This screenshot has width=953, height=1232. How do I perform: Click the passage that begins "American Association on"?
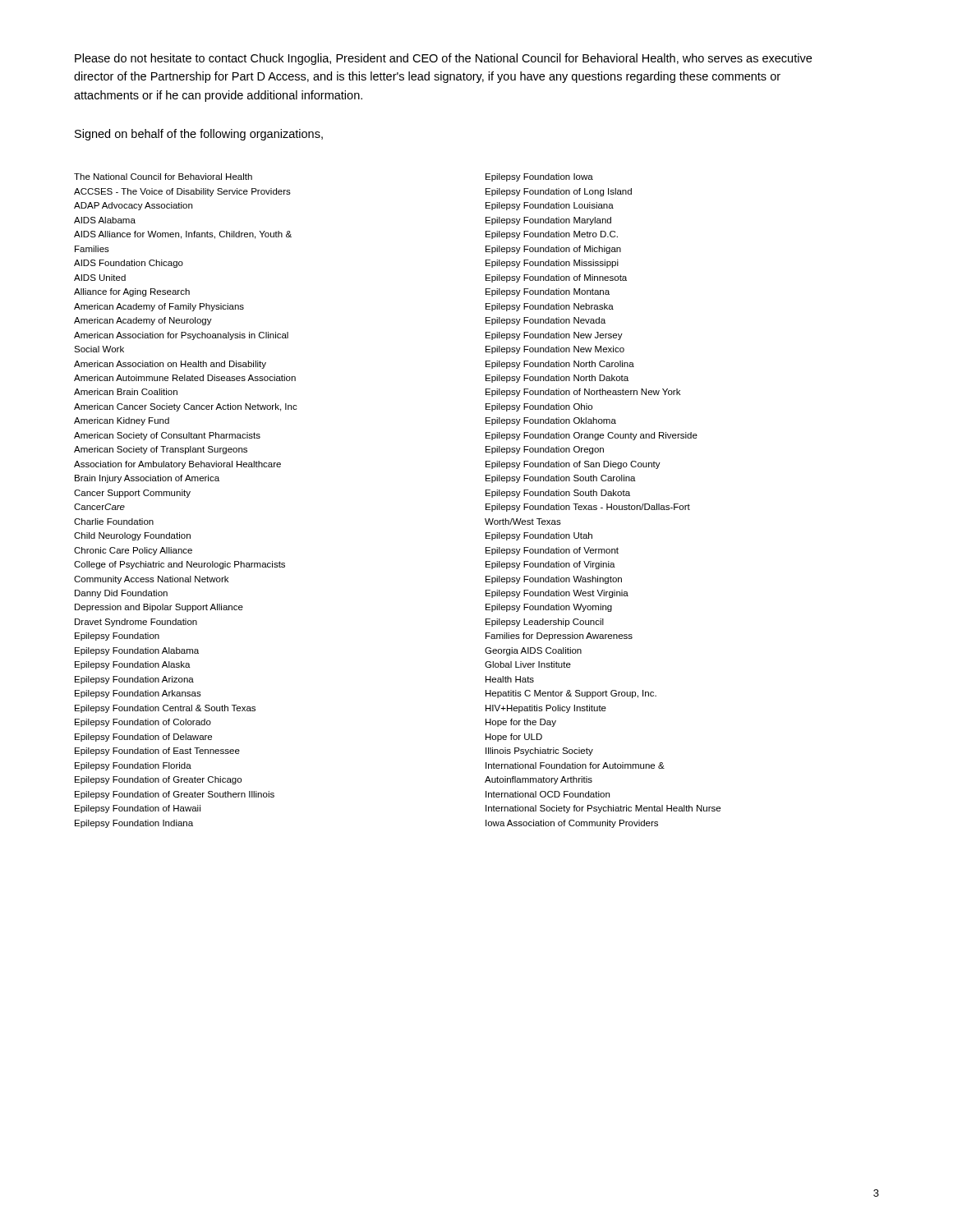170,363
